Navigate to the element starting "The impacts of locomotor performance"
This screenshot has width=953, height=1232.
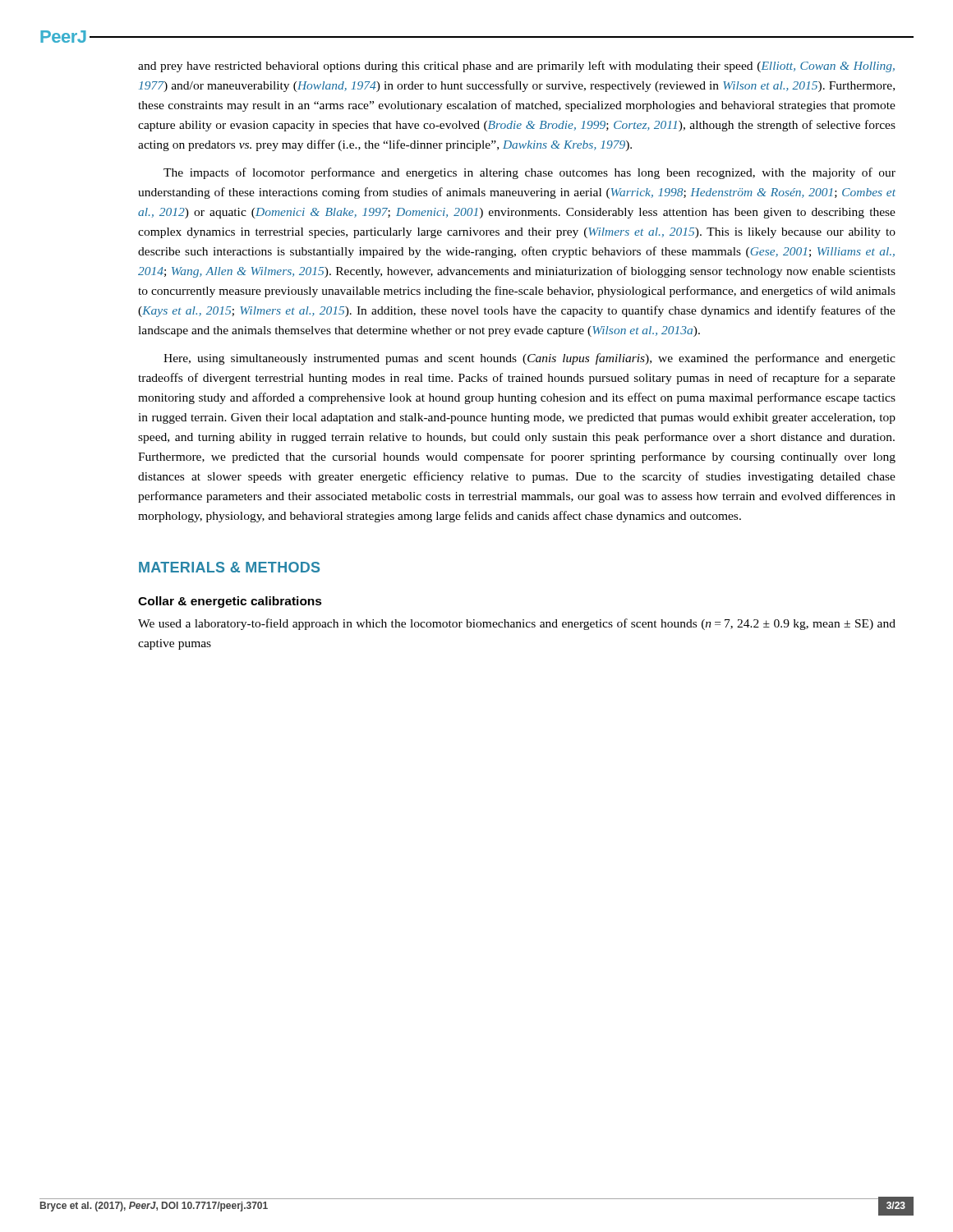pos(517,251)
